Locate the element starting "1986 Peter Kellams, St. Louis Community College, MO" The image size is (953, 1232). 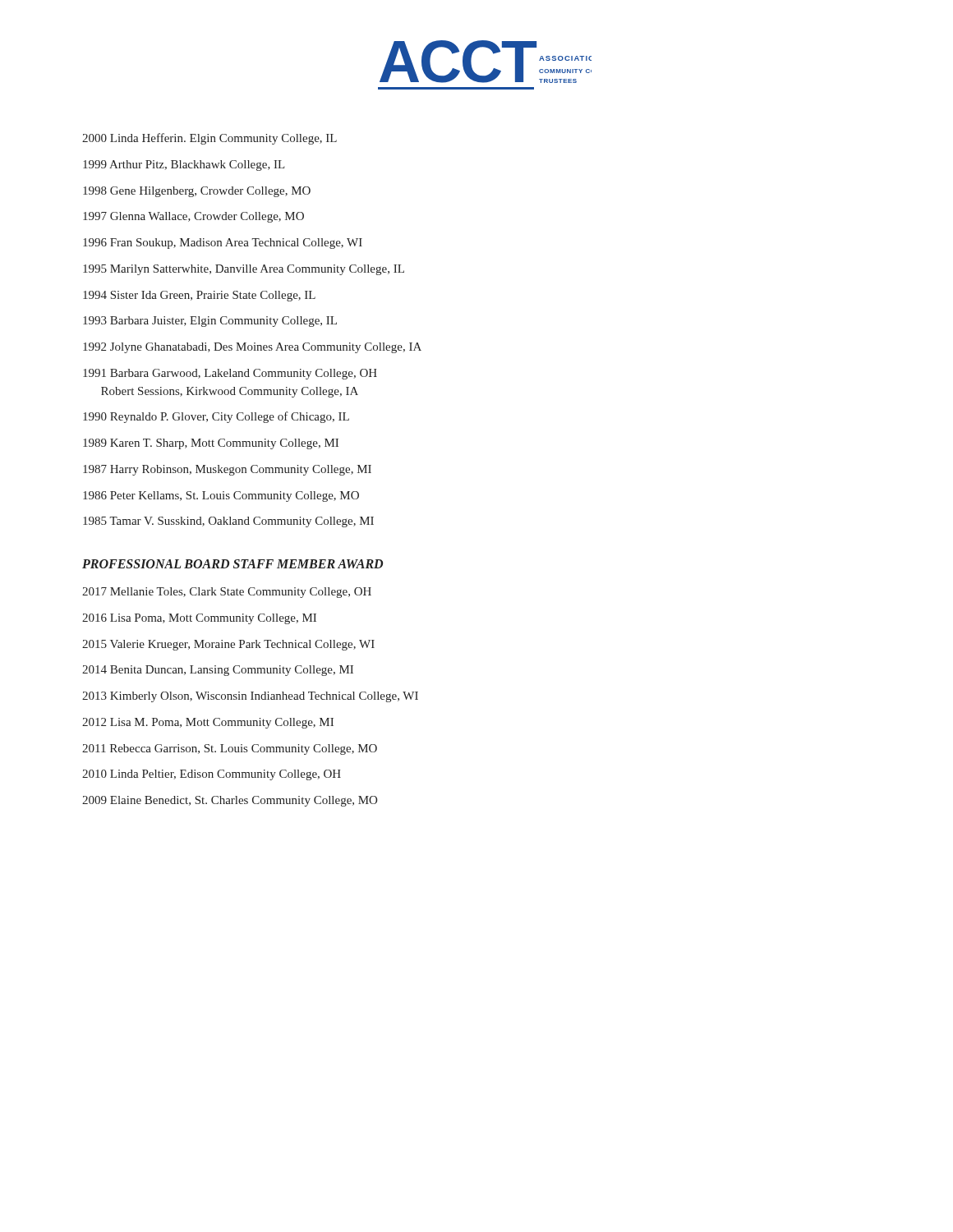tap(221, 495)
